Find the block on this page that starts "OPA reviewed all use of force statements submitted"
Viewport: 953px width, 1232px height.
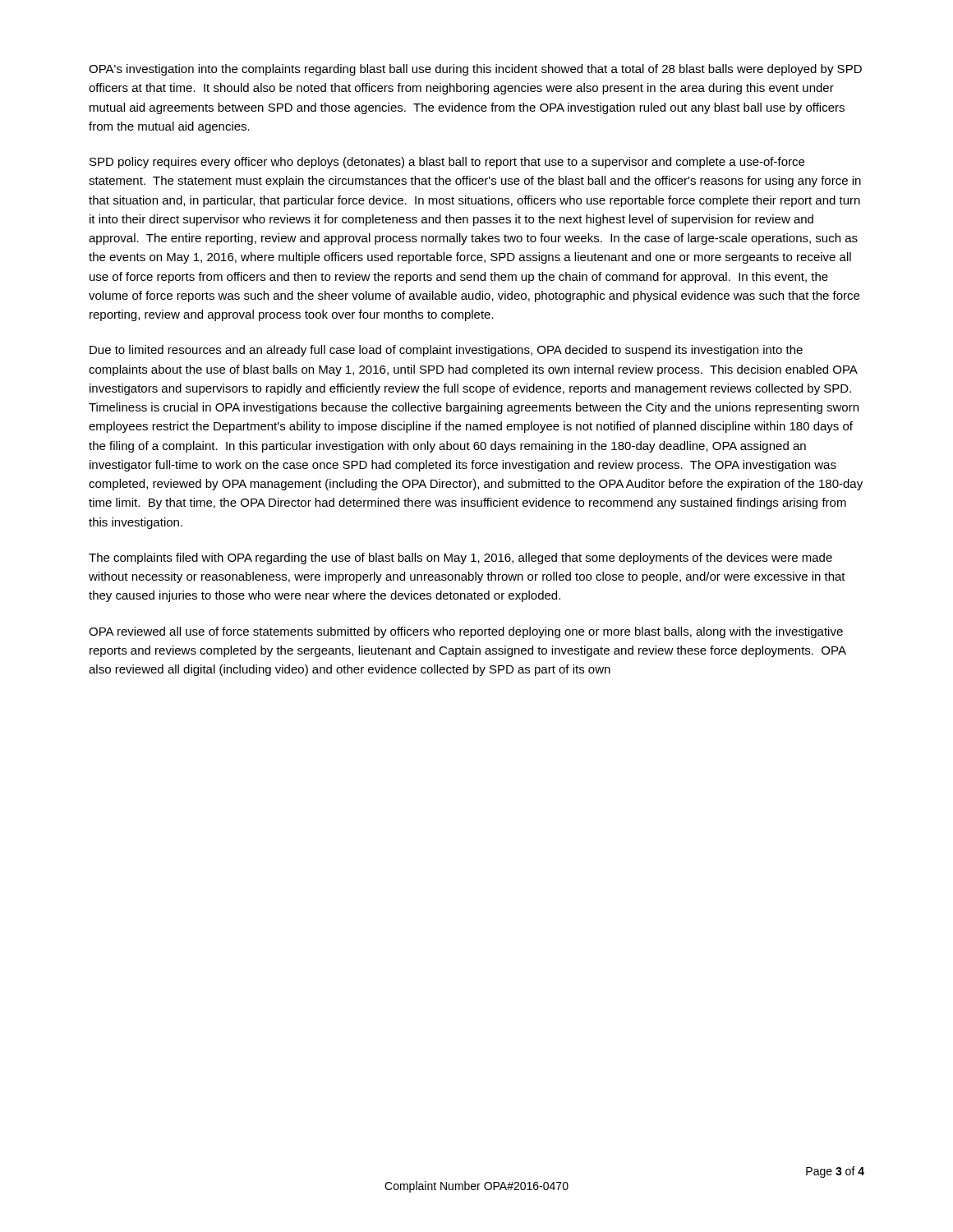(467, 650)
